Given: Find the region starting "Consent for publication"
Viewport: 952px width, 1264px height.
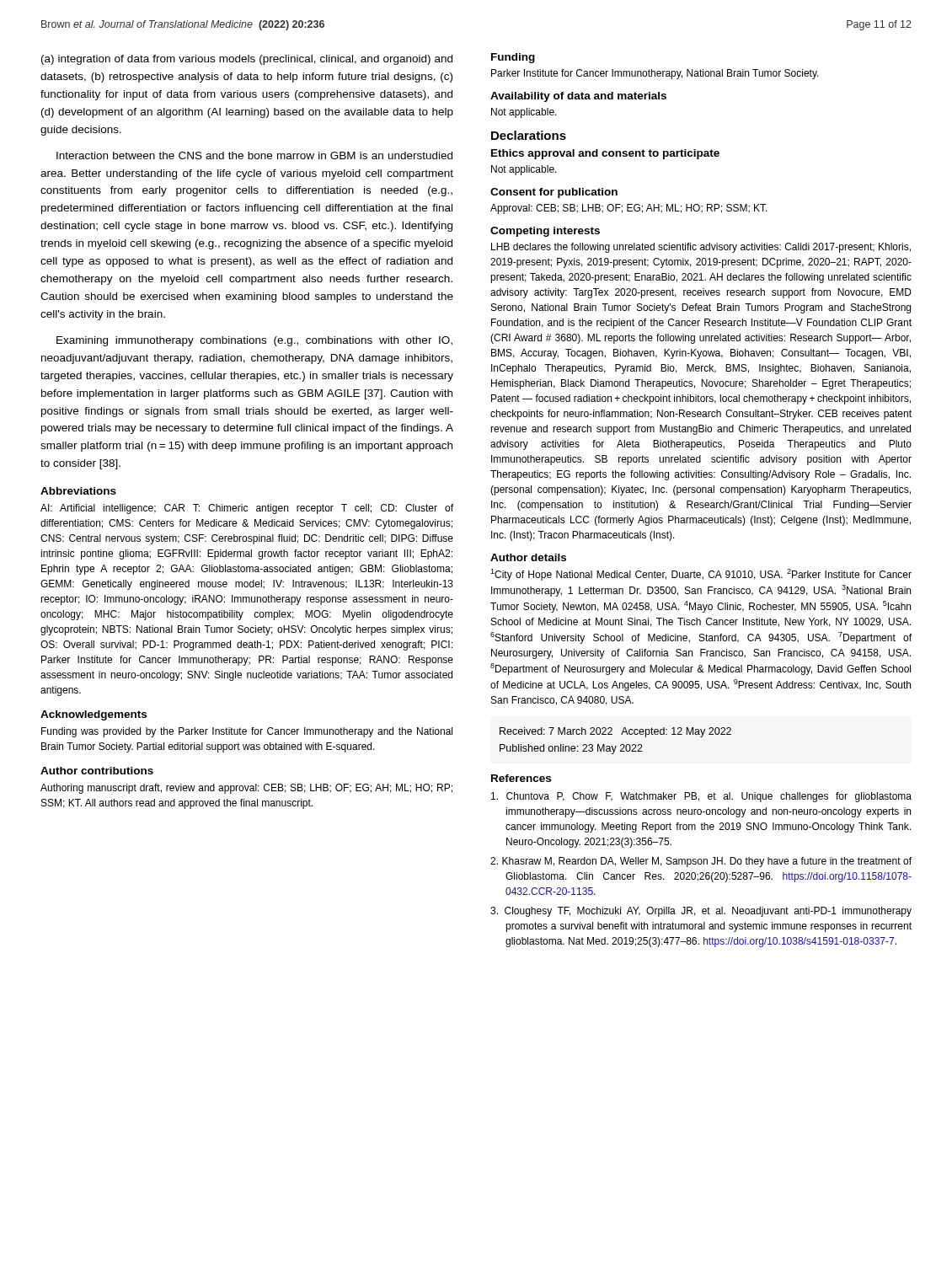Looking at the screenshot, I should coord(554,192).
